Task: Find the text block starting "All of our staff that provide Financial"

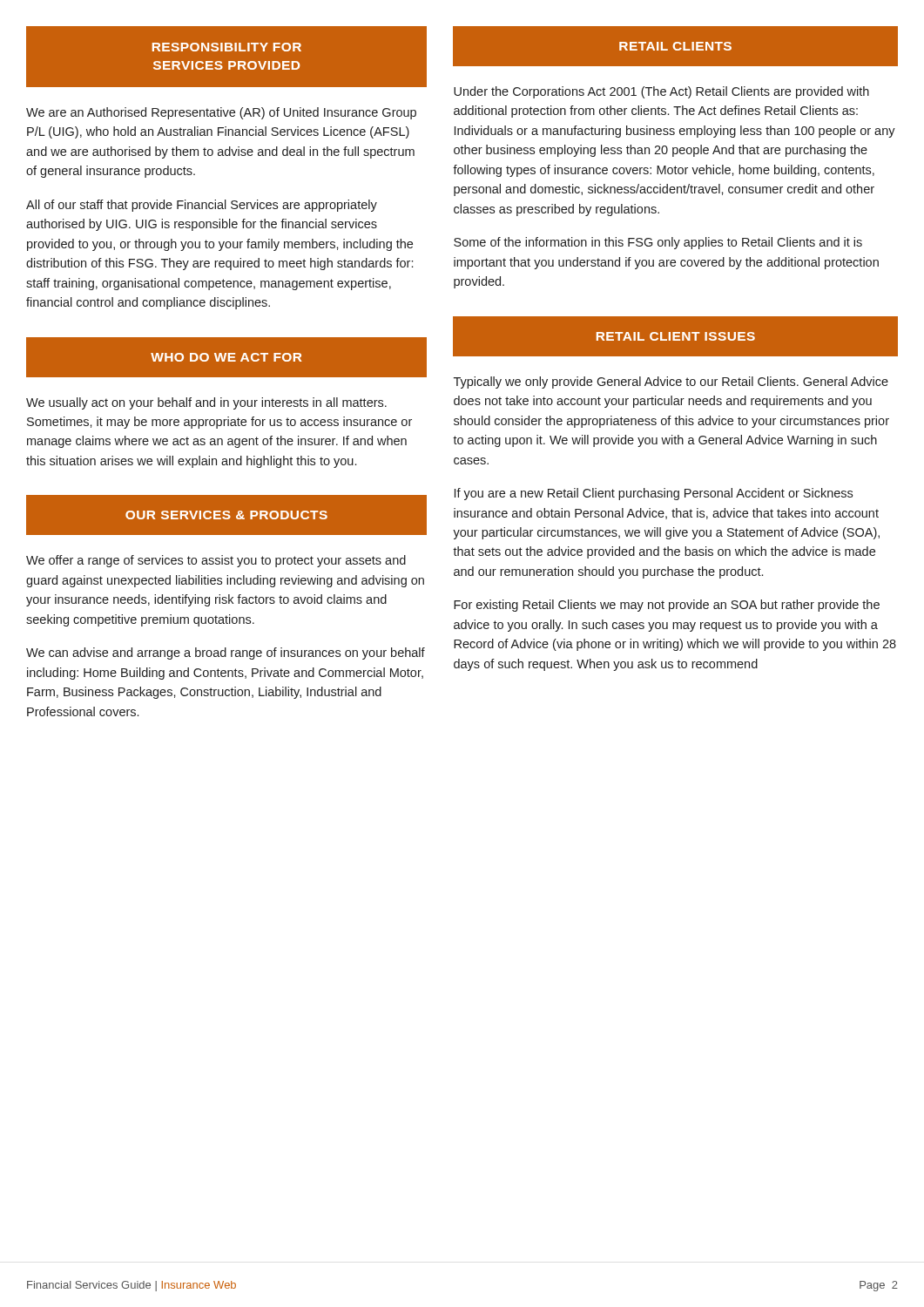Action: 220,253
